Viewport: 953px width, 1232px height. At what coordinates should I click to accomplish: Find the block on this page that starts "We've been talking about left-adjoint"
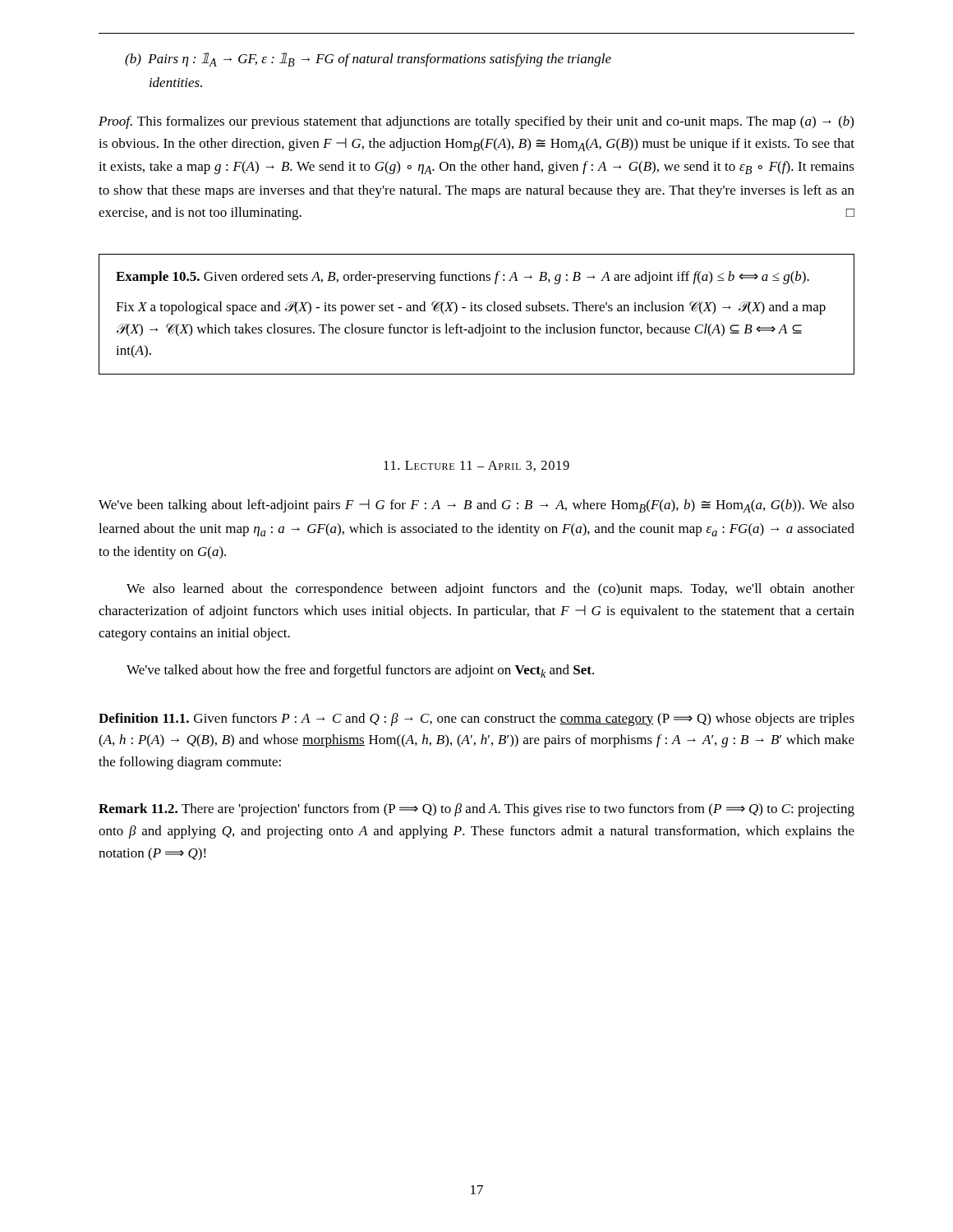click(476, 529)
